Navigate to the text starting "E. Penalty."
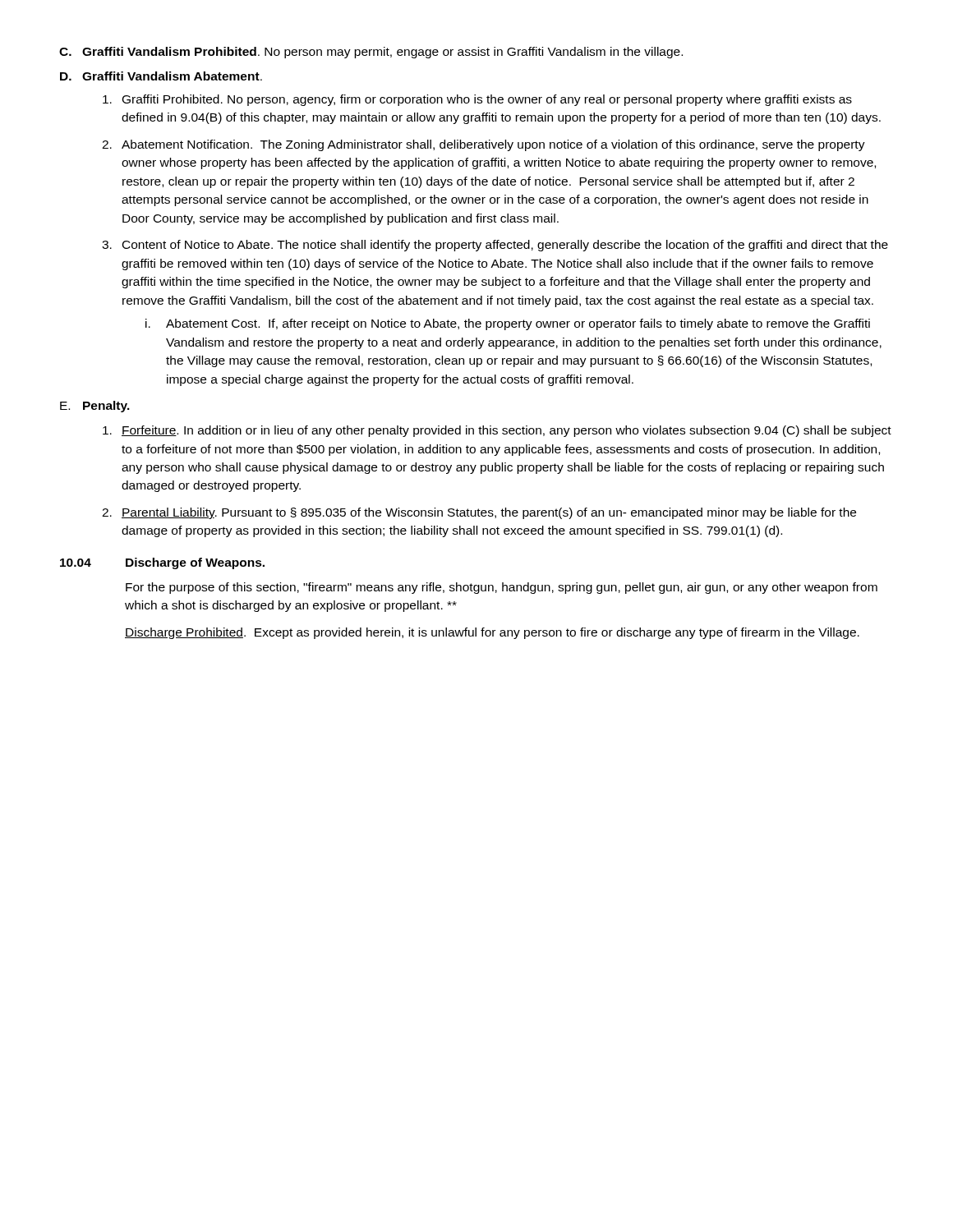Image resolution: width=953 pixels, height=1232 pixels. point(95,406)
